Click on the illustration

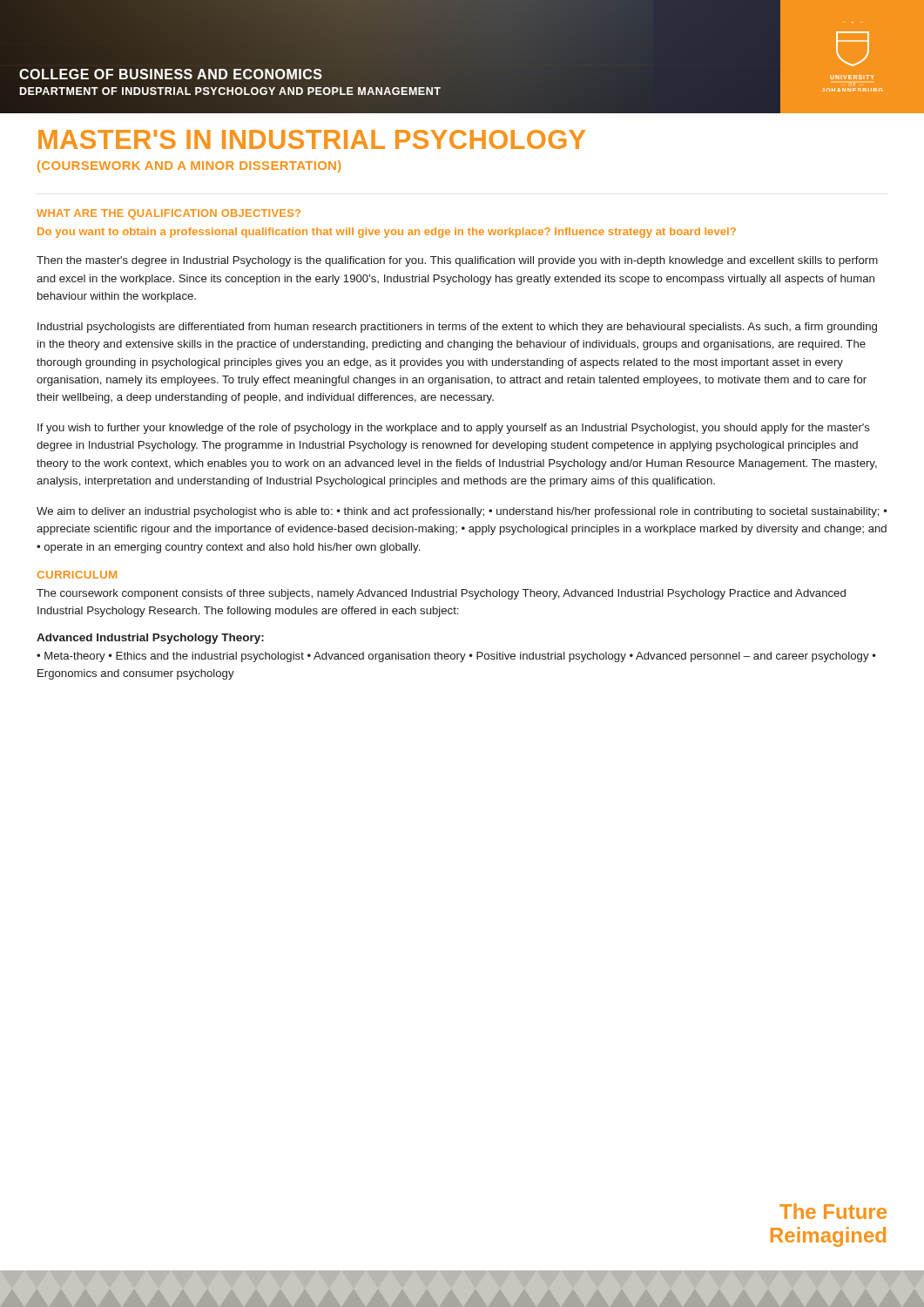click(x=462, y=1289)
